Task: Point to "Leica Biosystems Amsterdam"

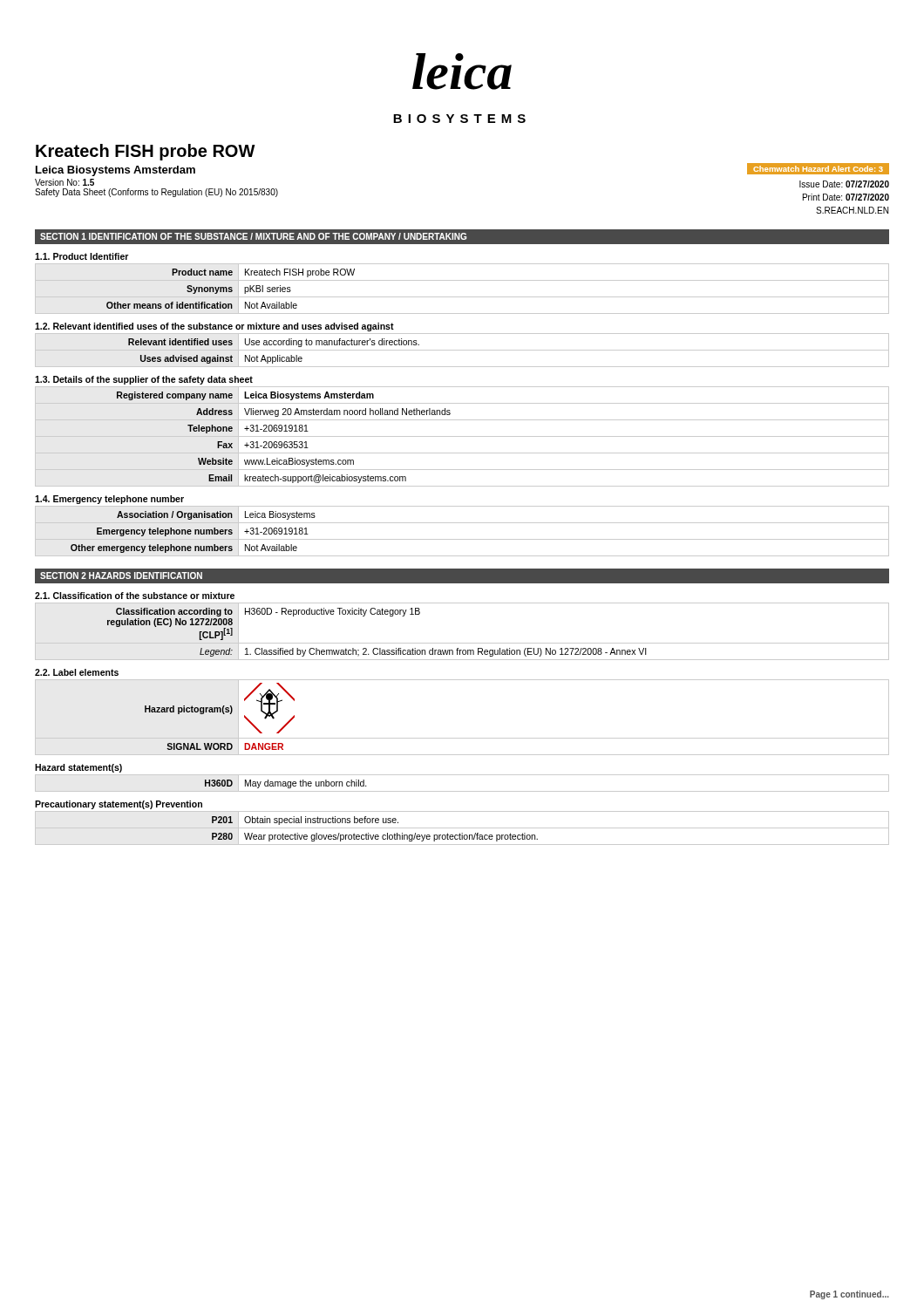Action: (x=115, y=170)
